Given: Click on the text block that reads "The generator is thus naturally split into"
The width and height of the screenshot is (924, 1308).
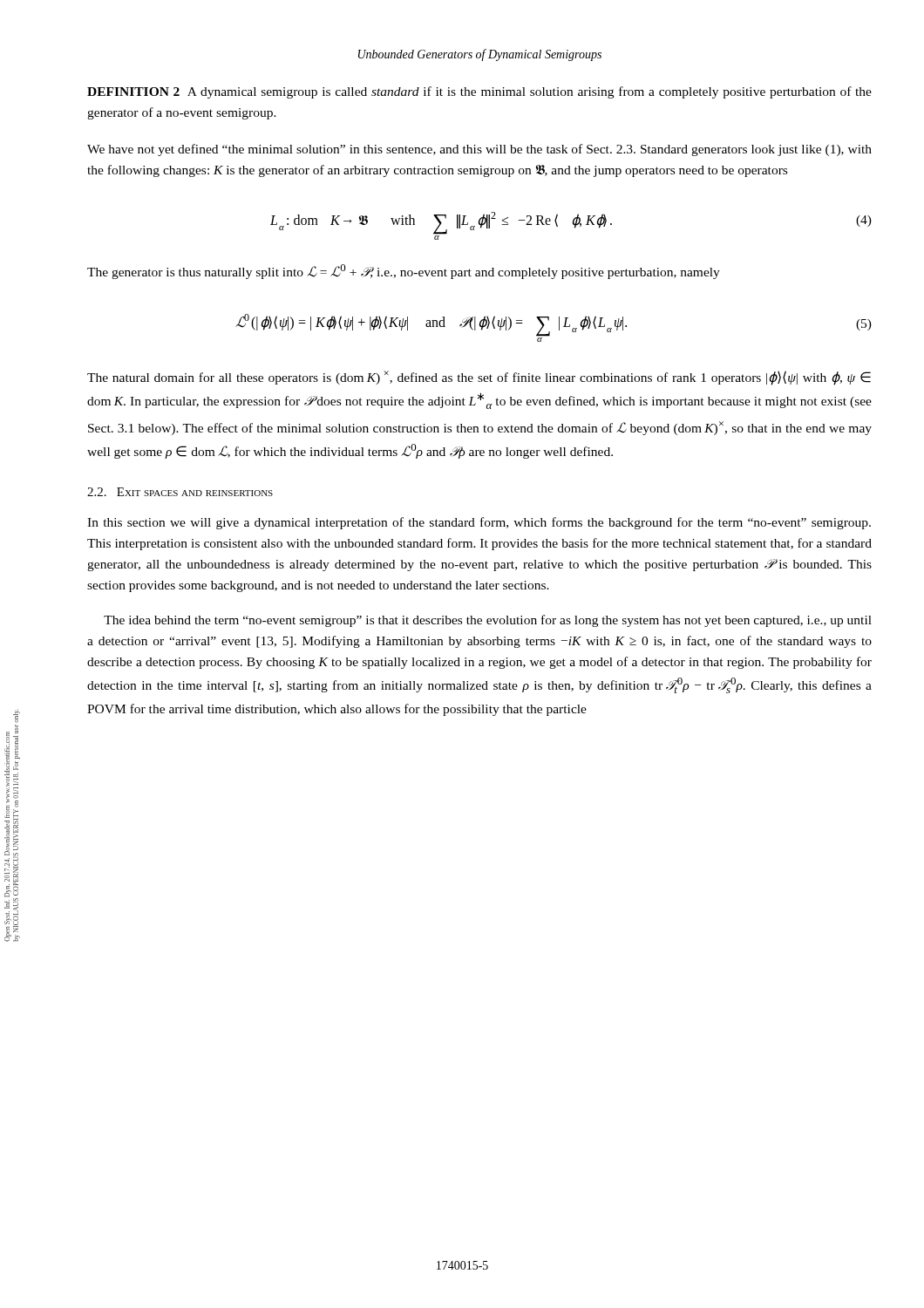Looking at the screenshot, I should (x=479, y=271).
